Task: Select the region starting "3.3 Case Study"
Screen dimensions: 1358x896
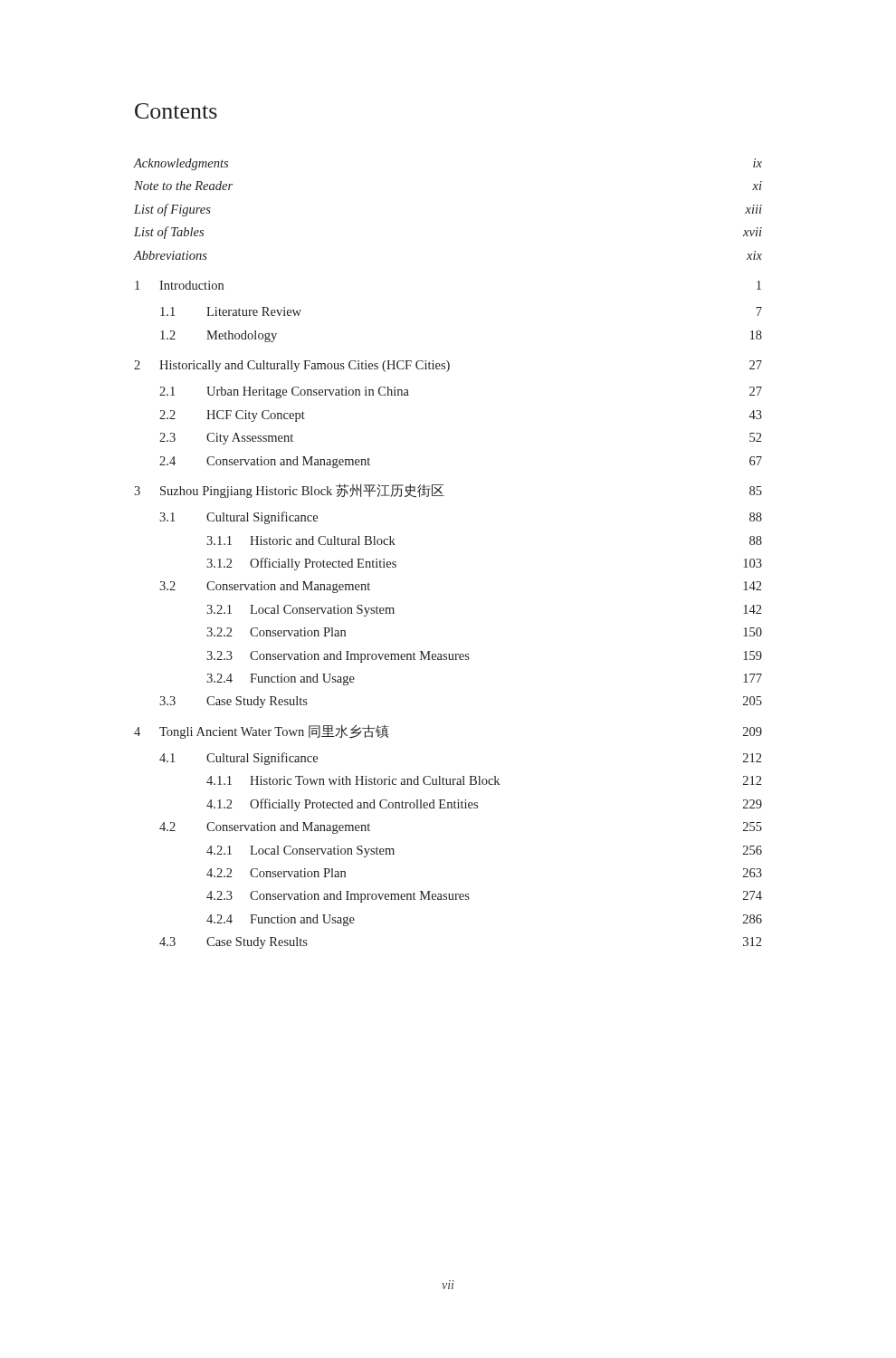Action: [257, 702]
